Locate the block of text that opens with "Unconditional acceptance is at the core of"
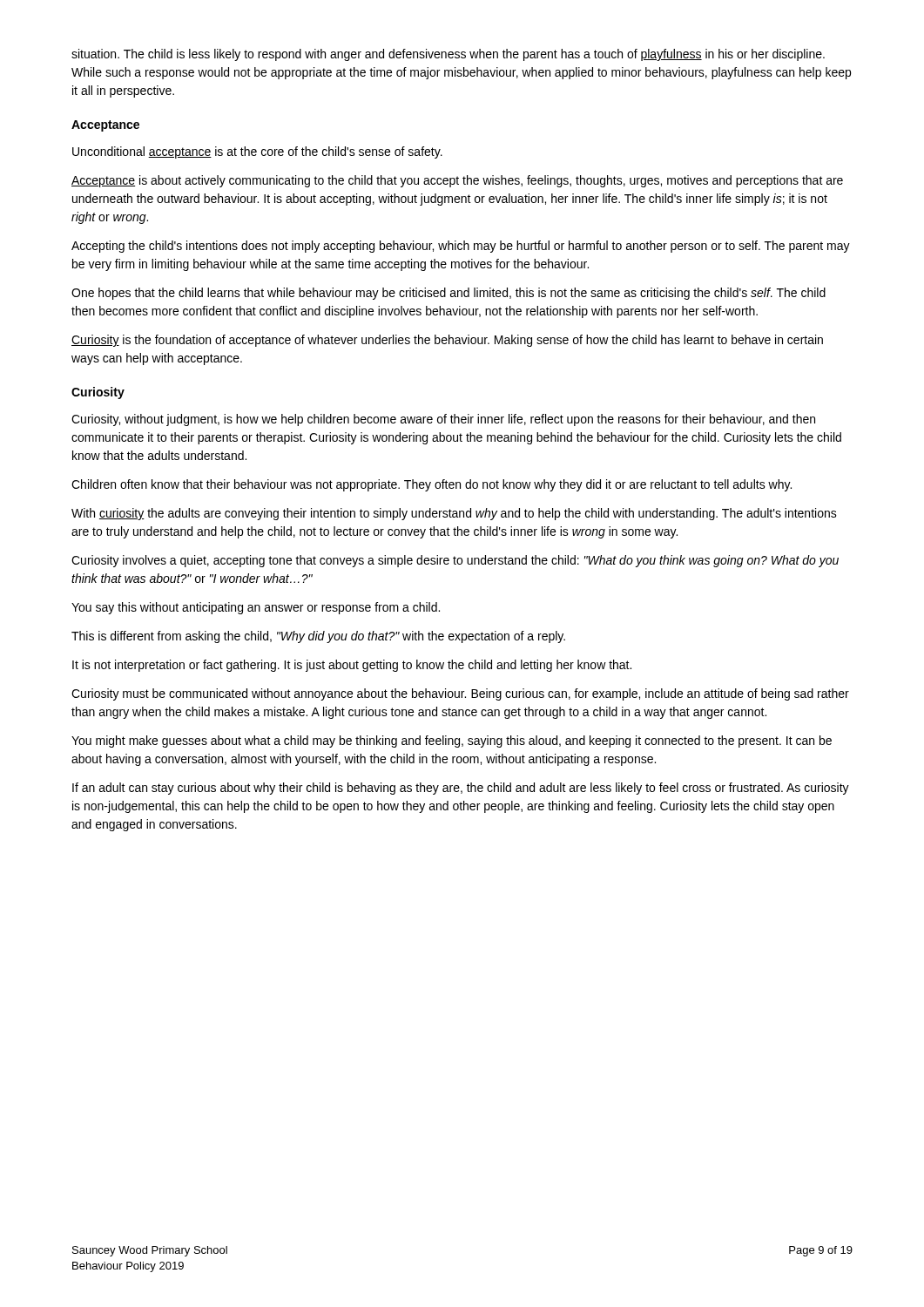 (x=257, y=152)
